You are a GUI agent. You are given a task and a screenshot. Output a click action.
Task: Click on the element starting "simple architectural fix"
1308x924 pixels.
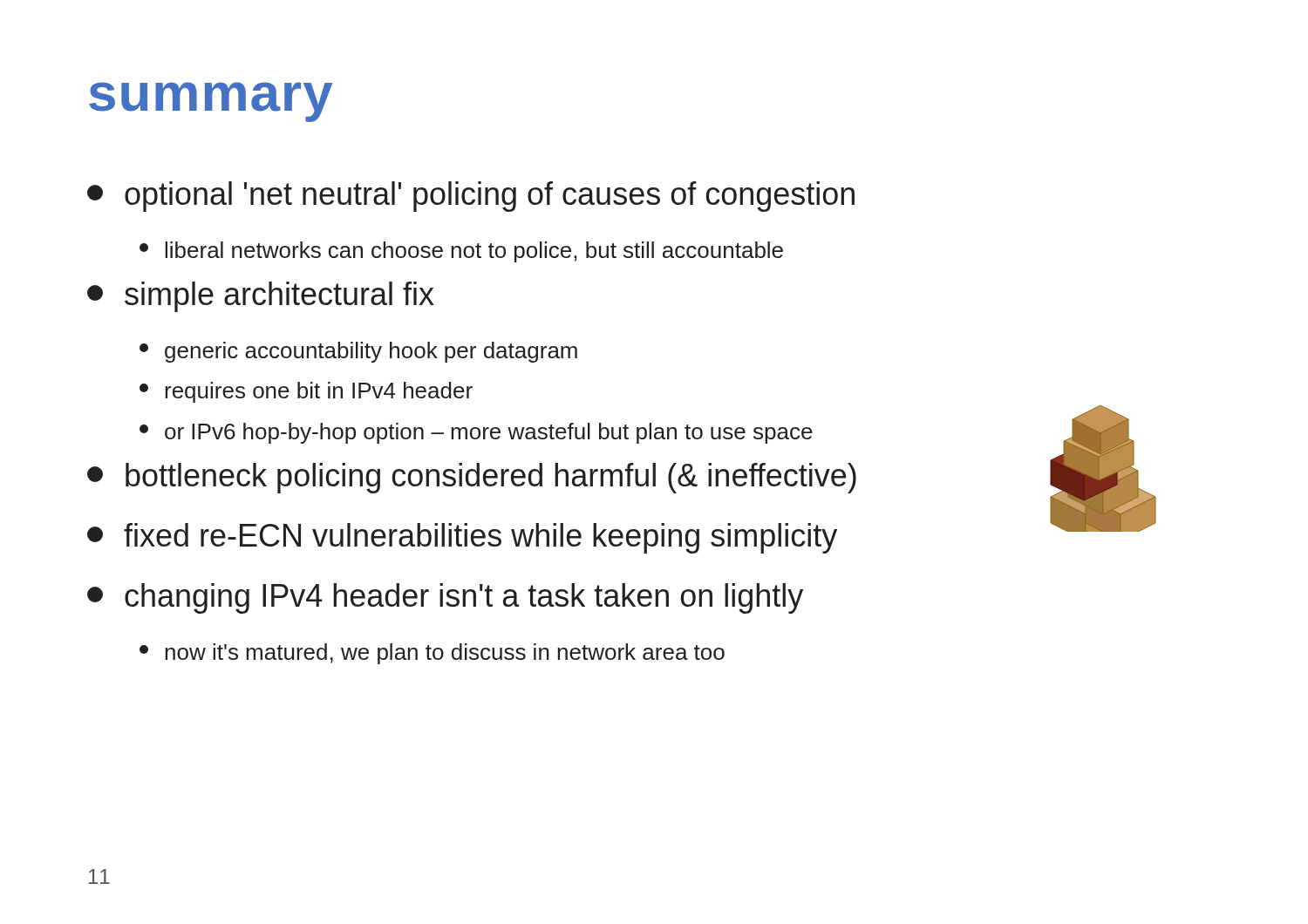(x=261, y=295)
